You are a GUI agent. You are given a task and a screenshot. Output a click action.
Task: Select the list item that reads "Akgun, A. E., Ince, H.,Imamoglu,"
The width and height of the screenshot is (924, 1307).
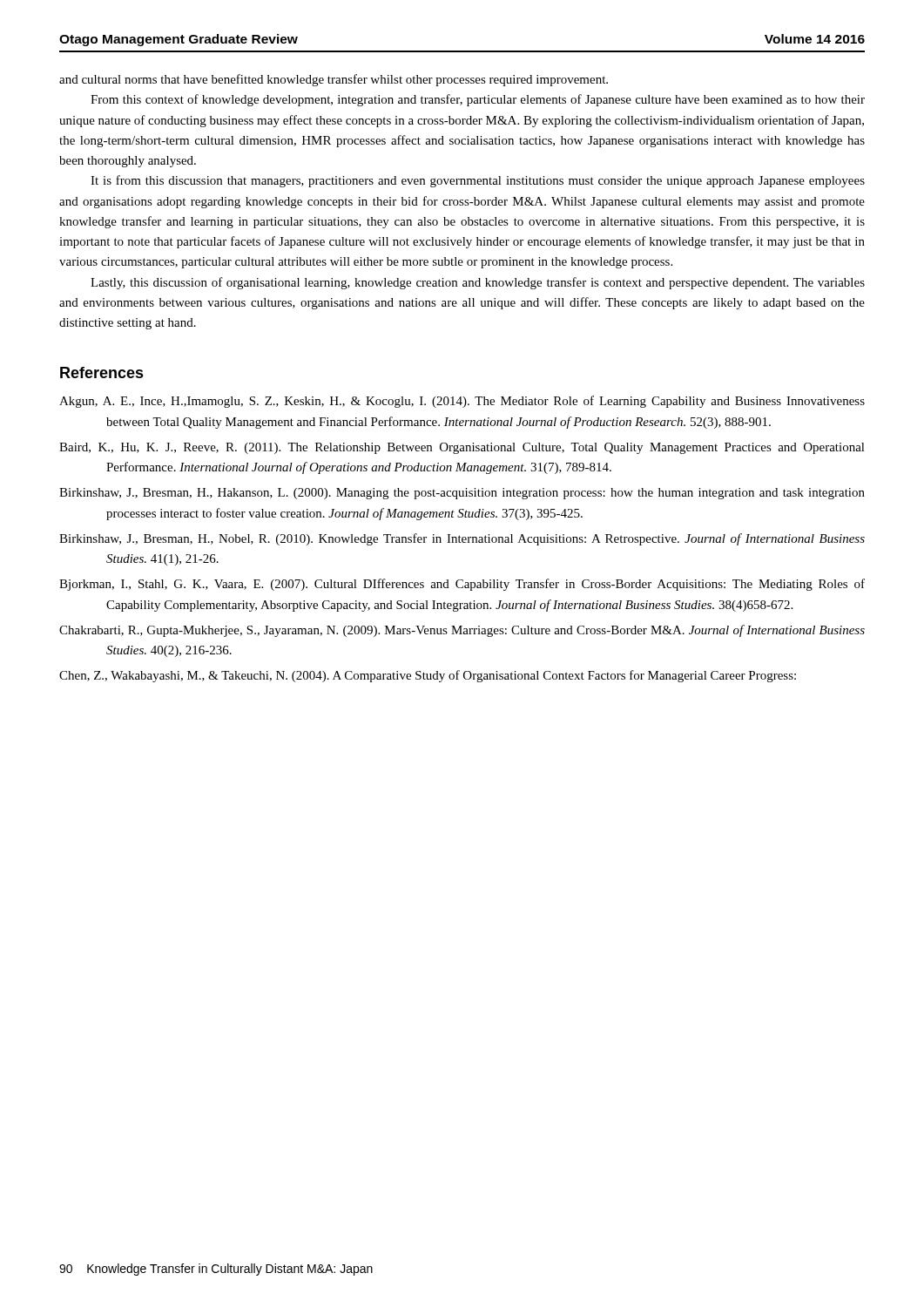[462, 411]
